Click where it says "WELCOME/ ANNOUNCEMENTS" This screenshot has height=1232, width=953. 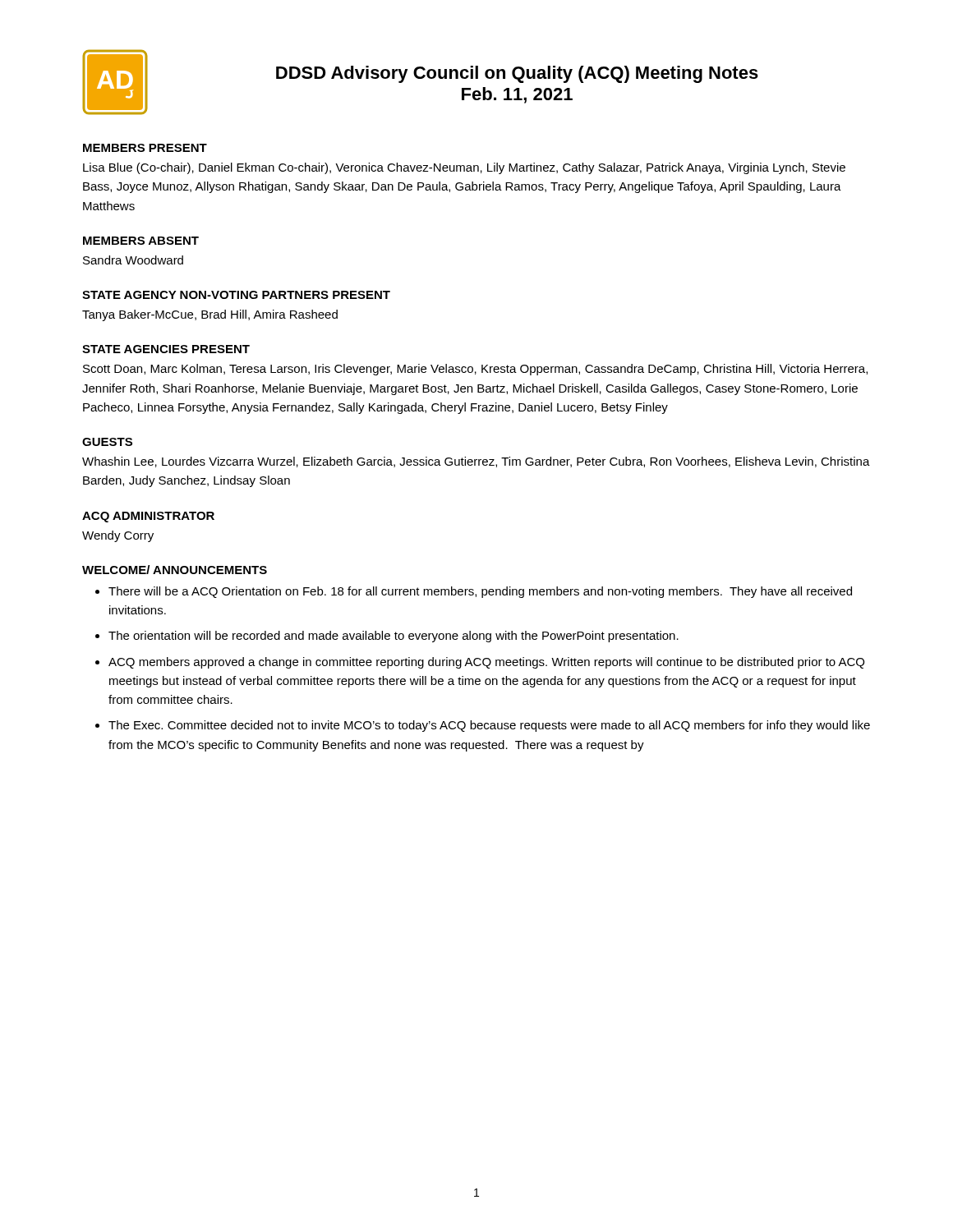[175, 569]
